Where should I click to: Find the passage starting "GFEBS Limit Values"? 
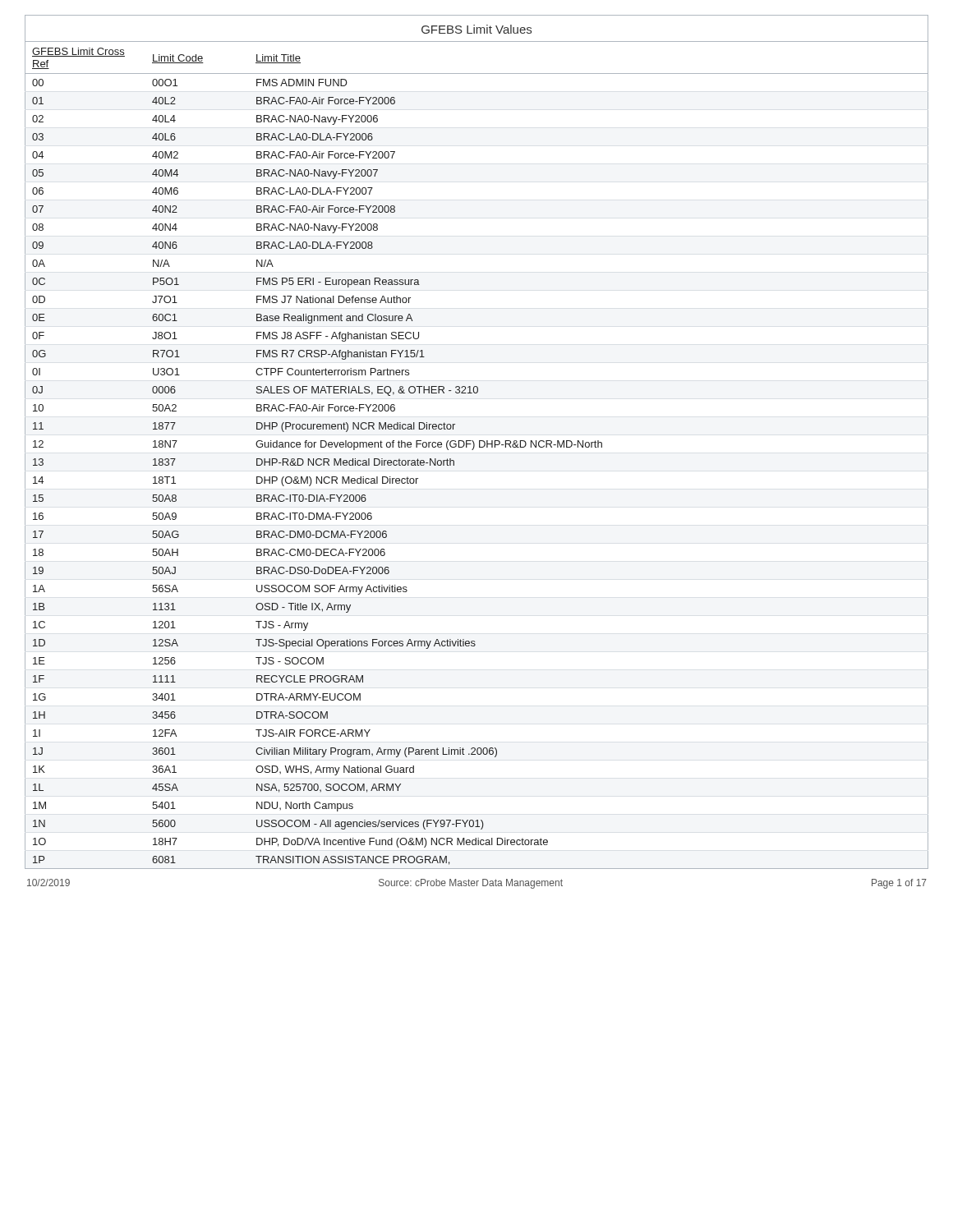476,29
